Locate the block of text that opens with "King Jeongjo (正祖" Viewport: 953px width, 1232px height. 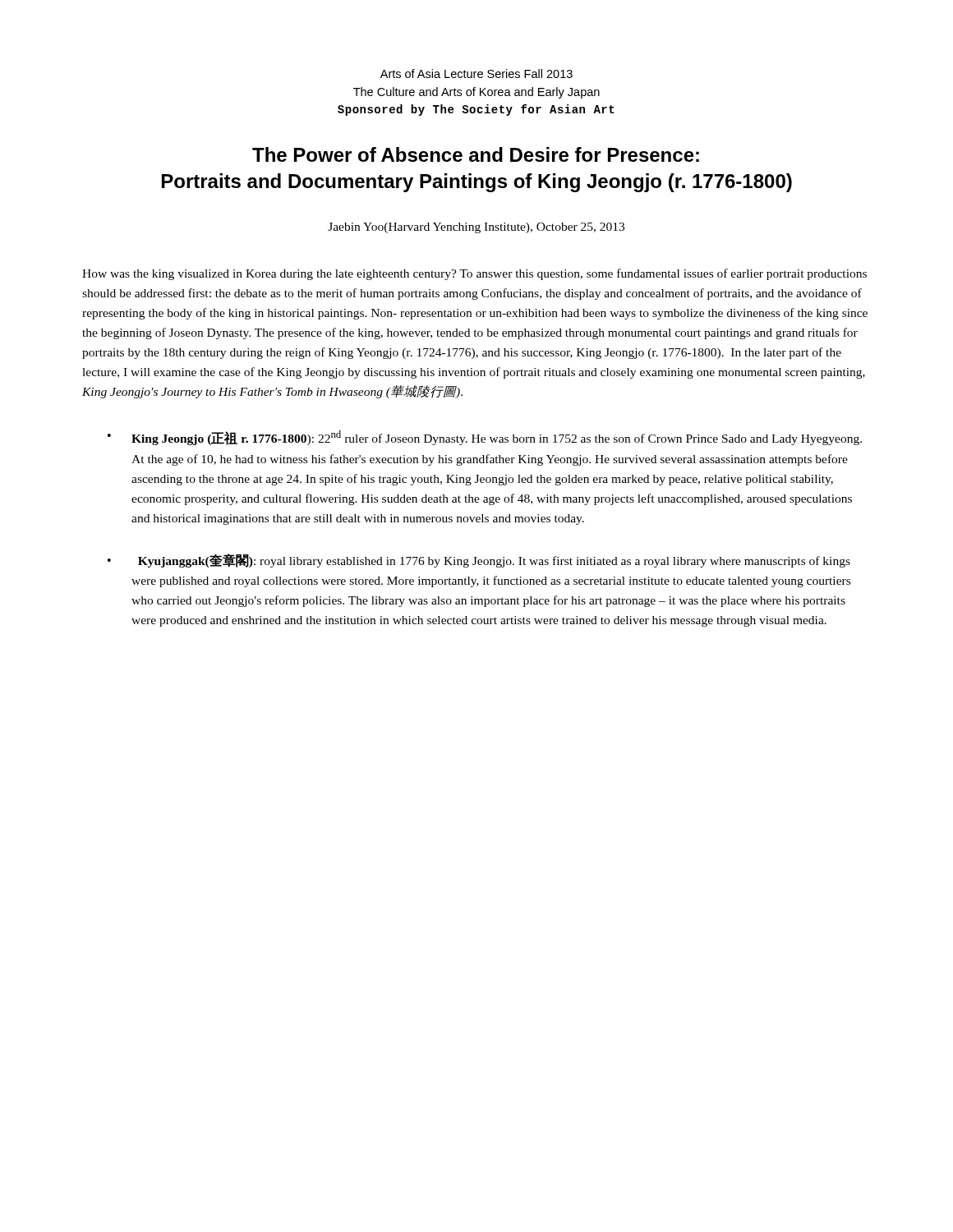[497, 476]
